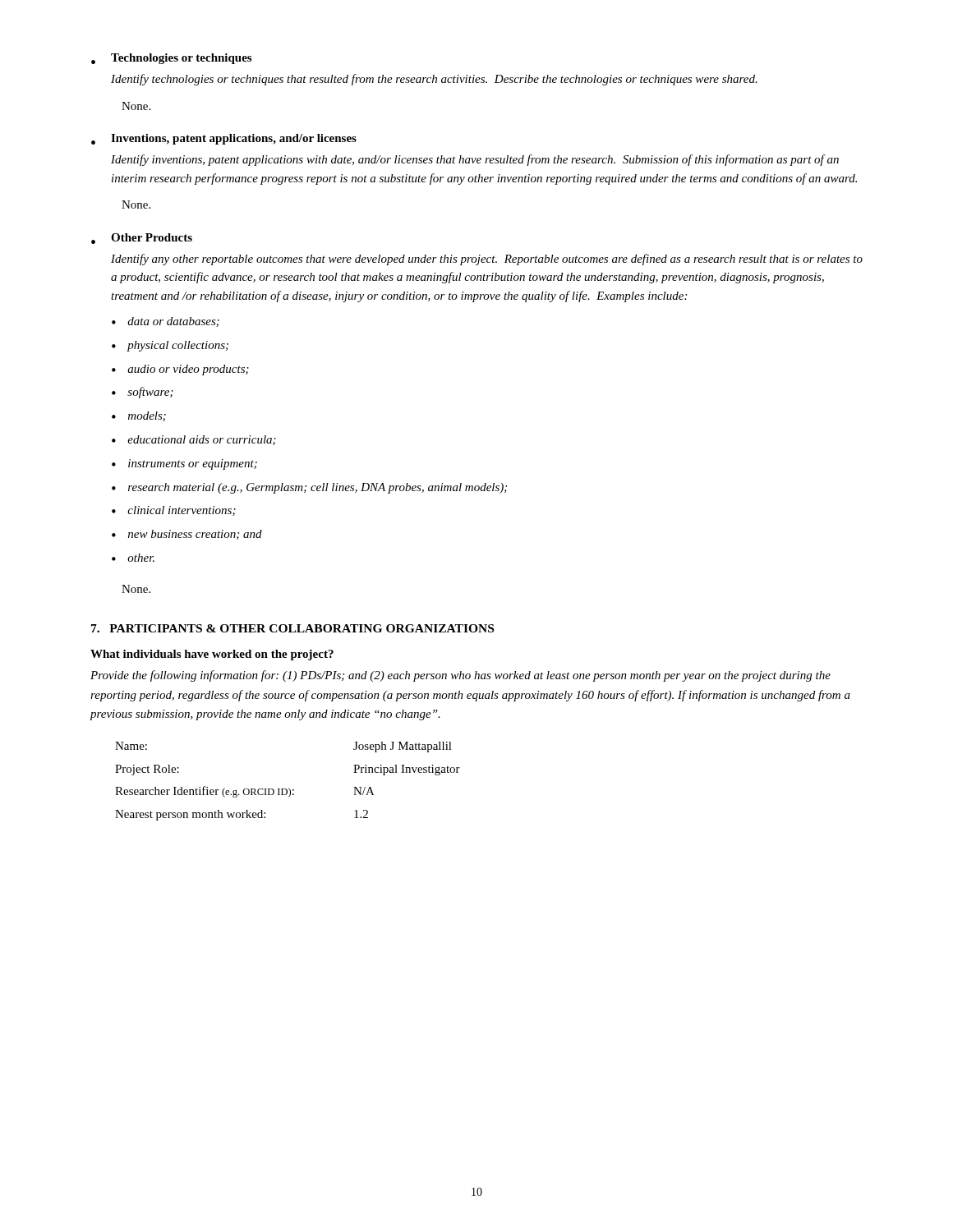
Task: Select the list item containing "•clinical interventions;"
Action: point(174,512)
